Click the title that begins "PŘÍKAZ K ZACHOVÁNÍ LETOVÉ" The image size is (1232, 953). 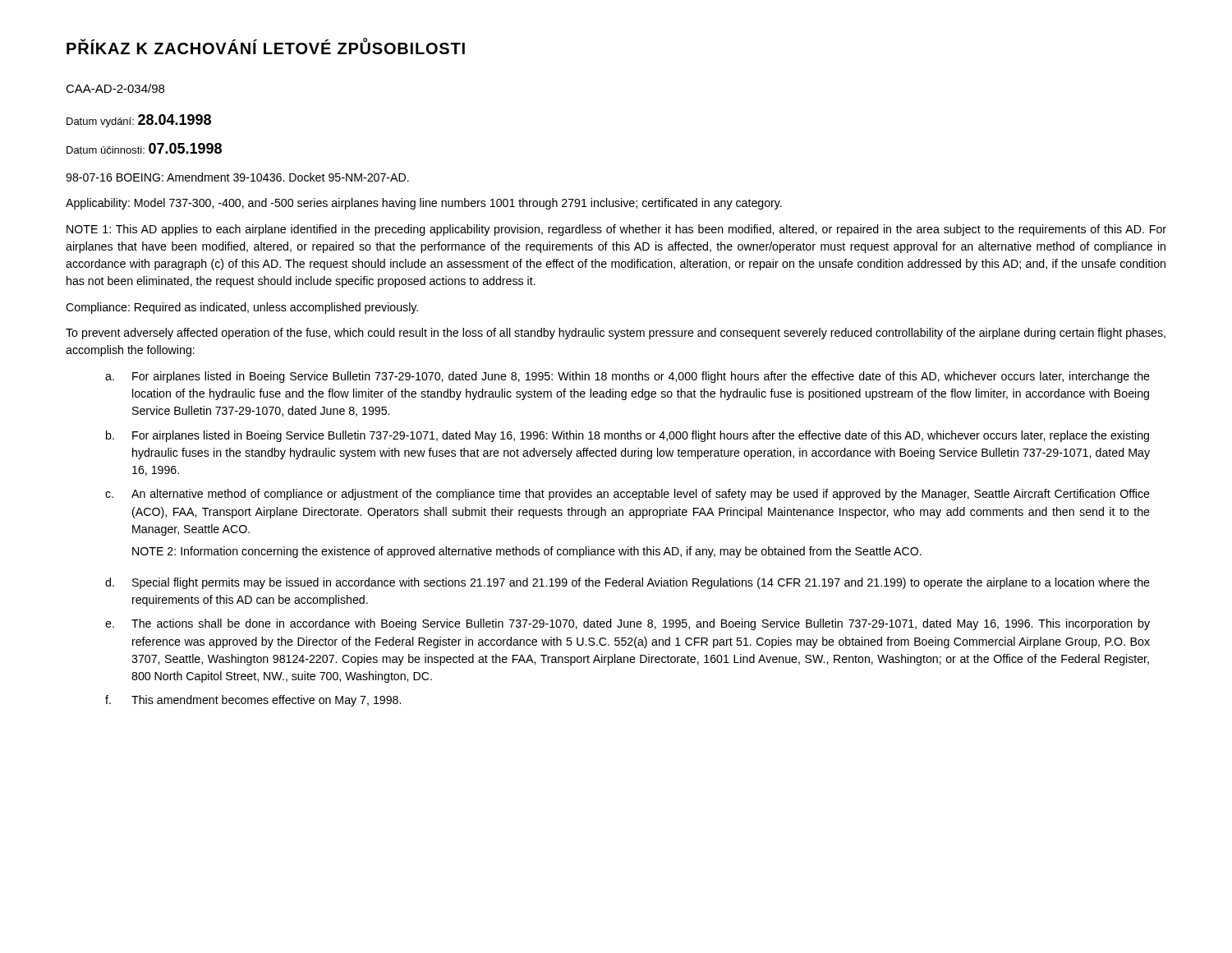point(266,48)
